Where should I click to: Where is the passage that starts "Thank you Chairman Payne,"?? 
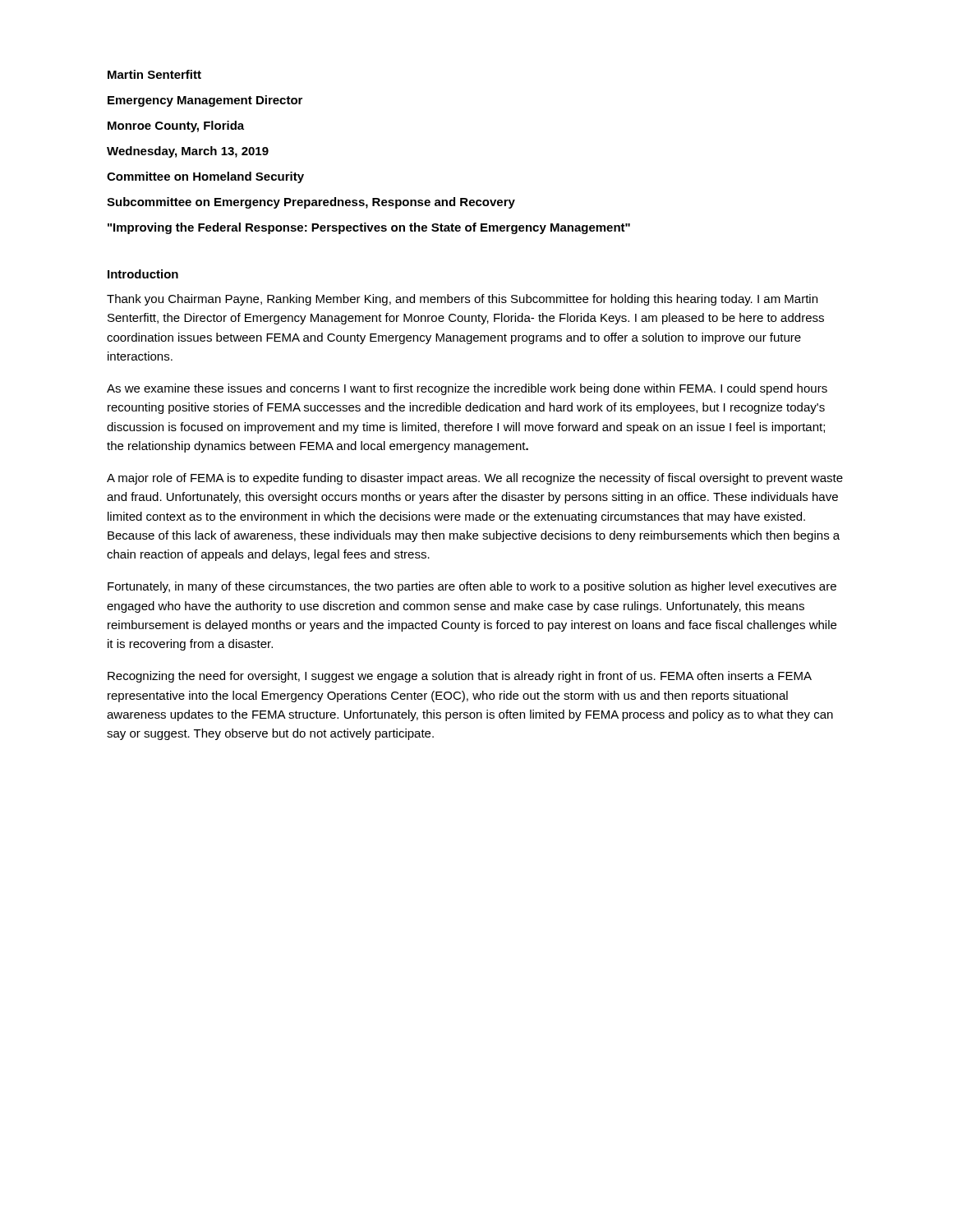466,327
